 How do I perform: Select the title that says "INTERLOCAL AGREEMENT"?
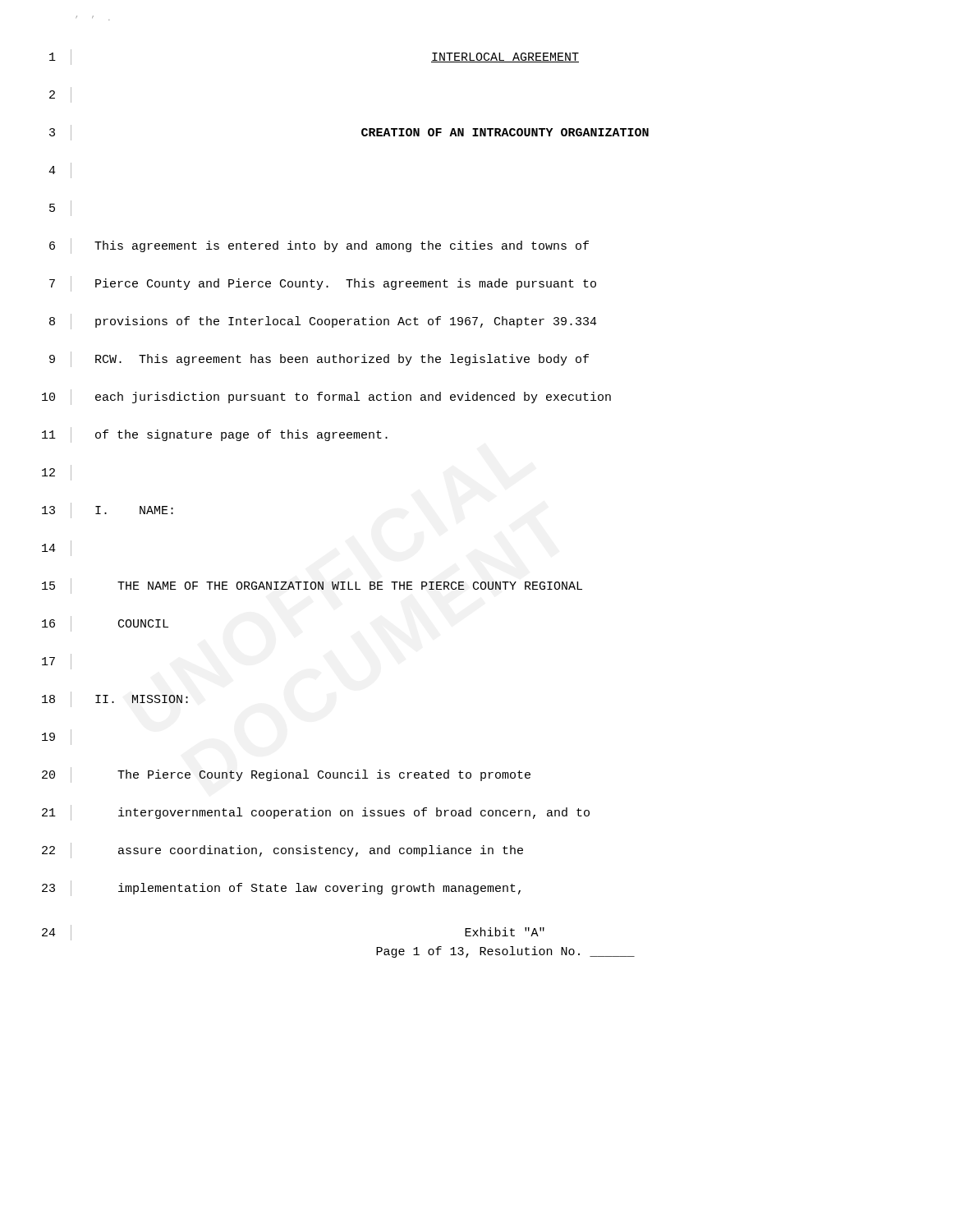click(505, 58)
